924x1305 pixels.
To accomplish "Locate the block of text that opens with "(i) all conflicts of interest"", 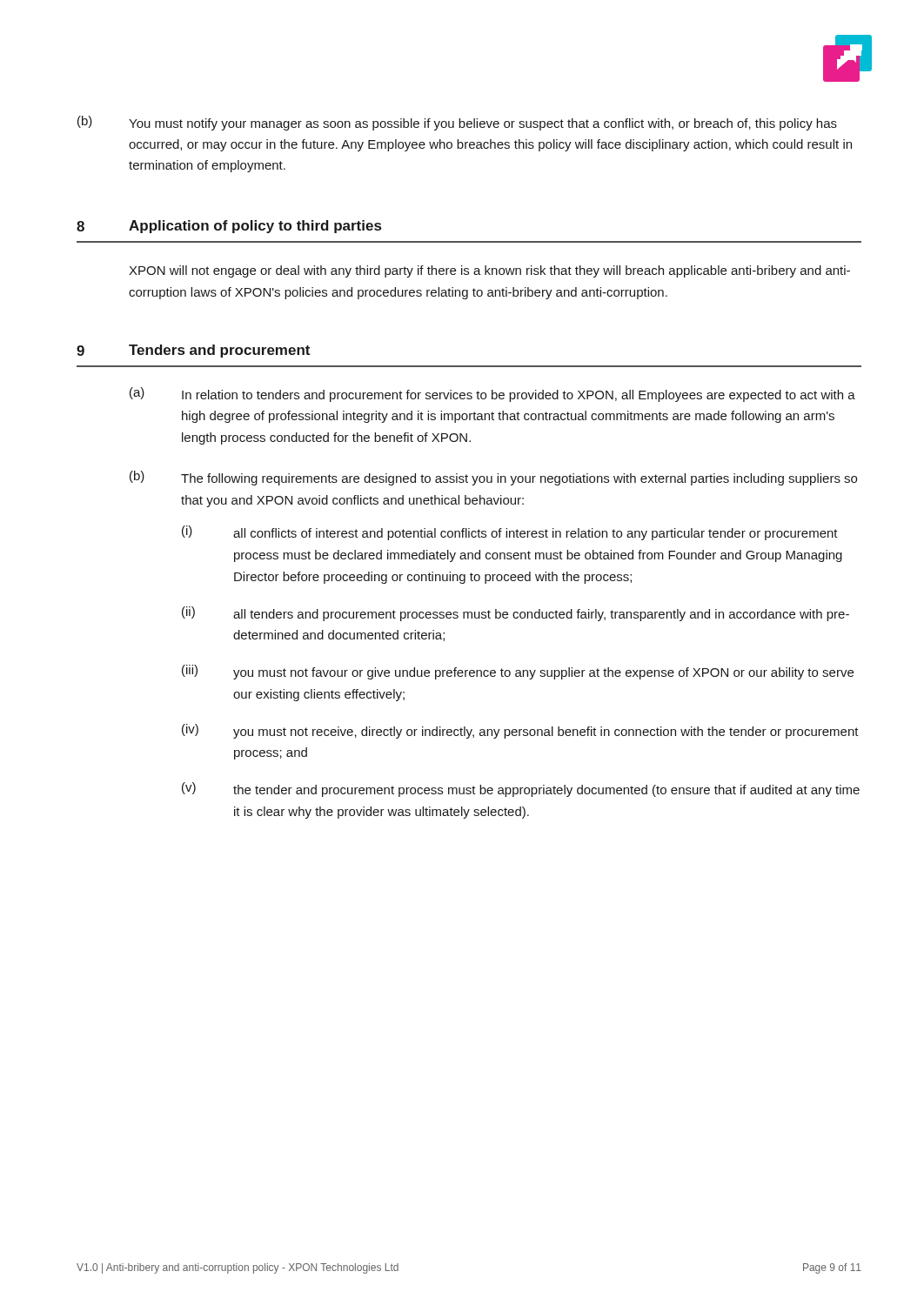I will (x=521, y=555).
